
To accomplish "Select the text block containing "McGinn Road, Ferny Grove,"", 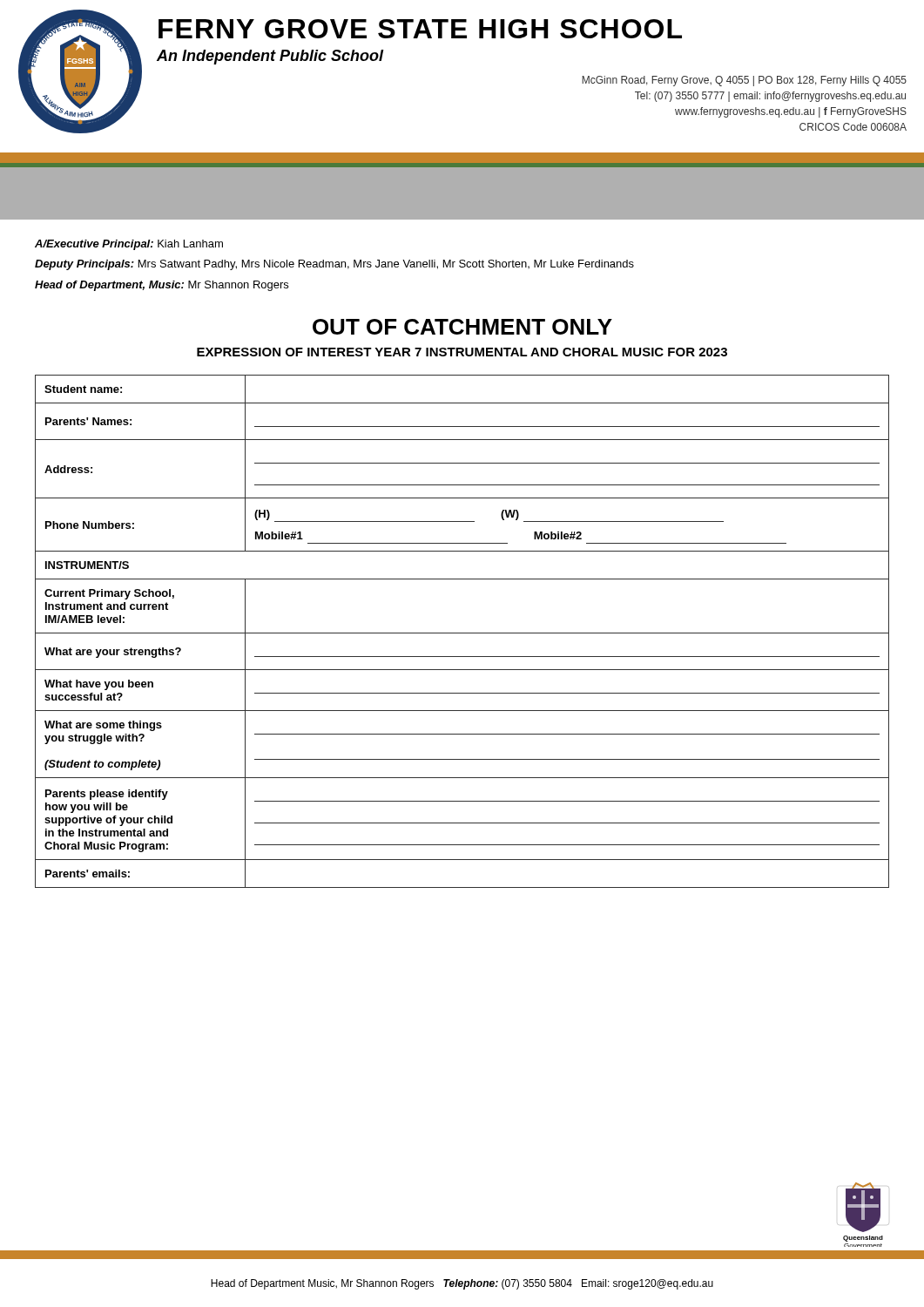I will 744,104.
